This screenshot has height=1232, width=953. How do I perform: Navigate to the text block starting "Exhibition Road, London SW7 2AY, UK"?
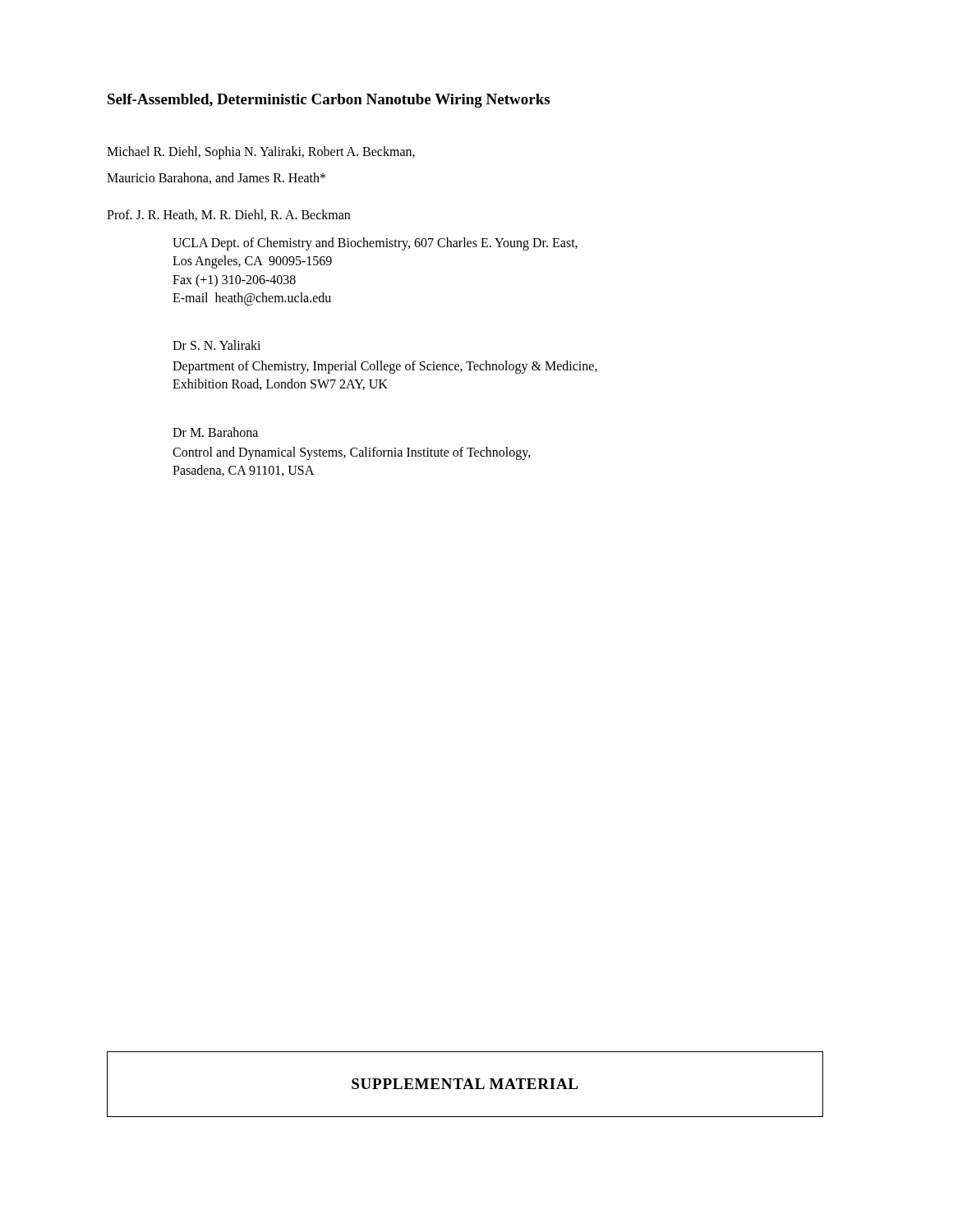280,384
